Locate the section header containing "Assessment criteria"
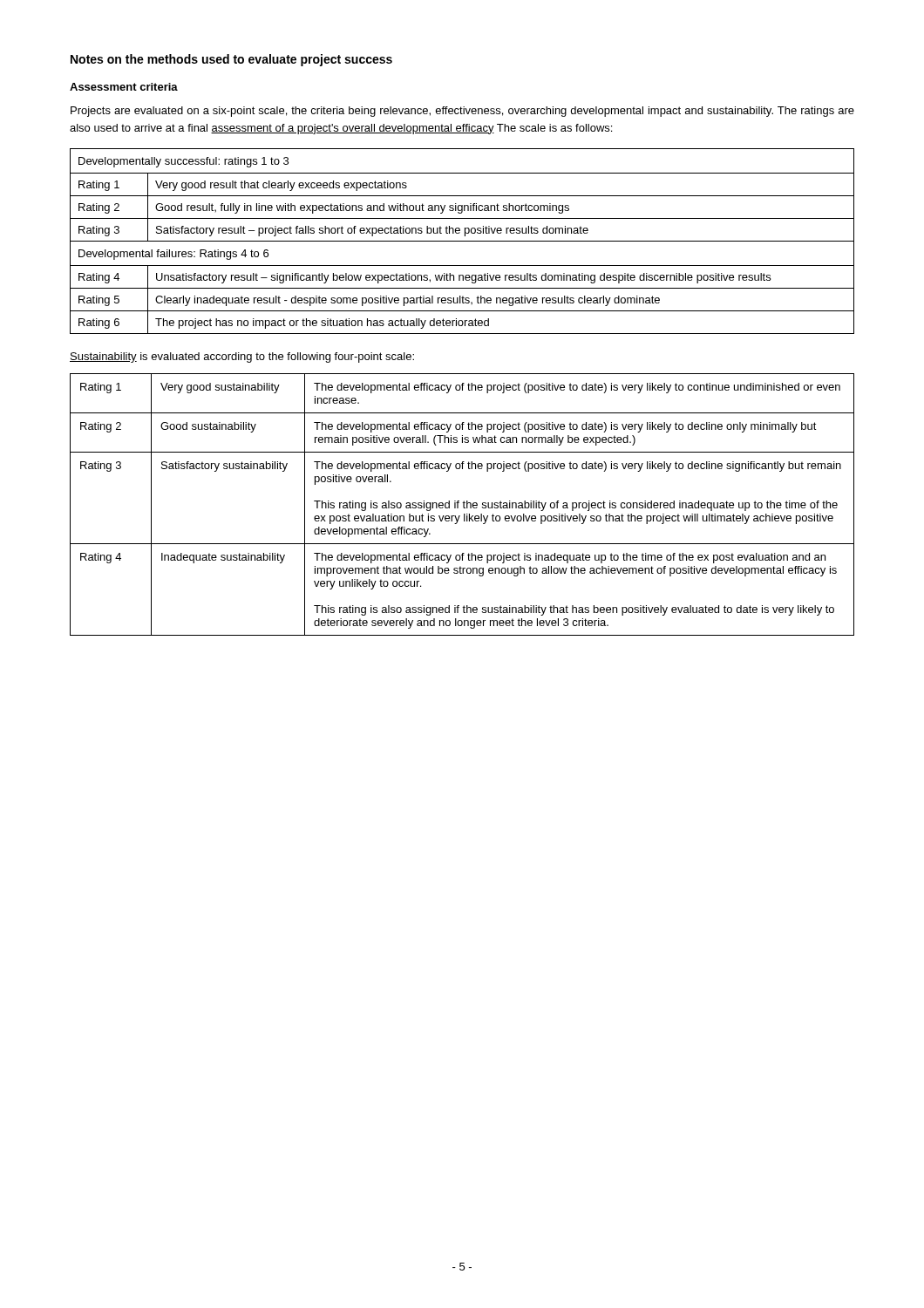924x1308 pixels. [124, 87]
